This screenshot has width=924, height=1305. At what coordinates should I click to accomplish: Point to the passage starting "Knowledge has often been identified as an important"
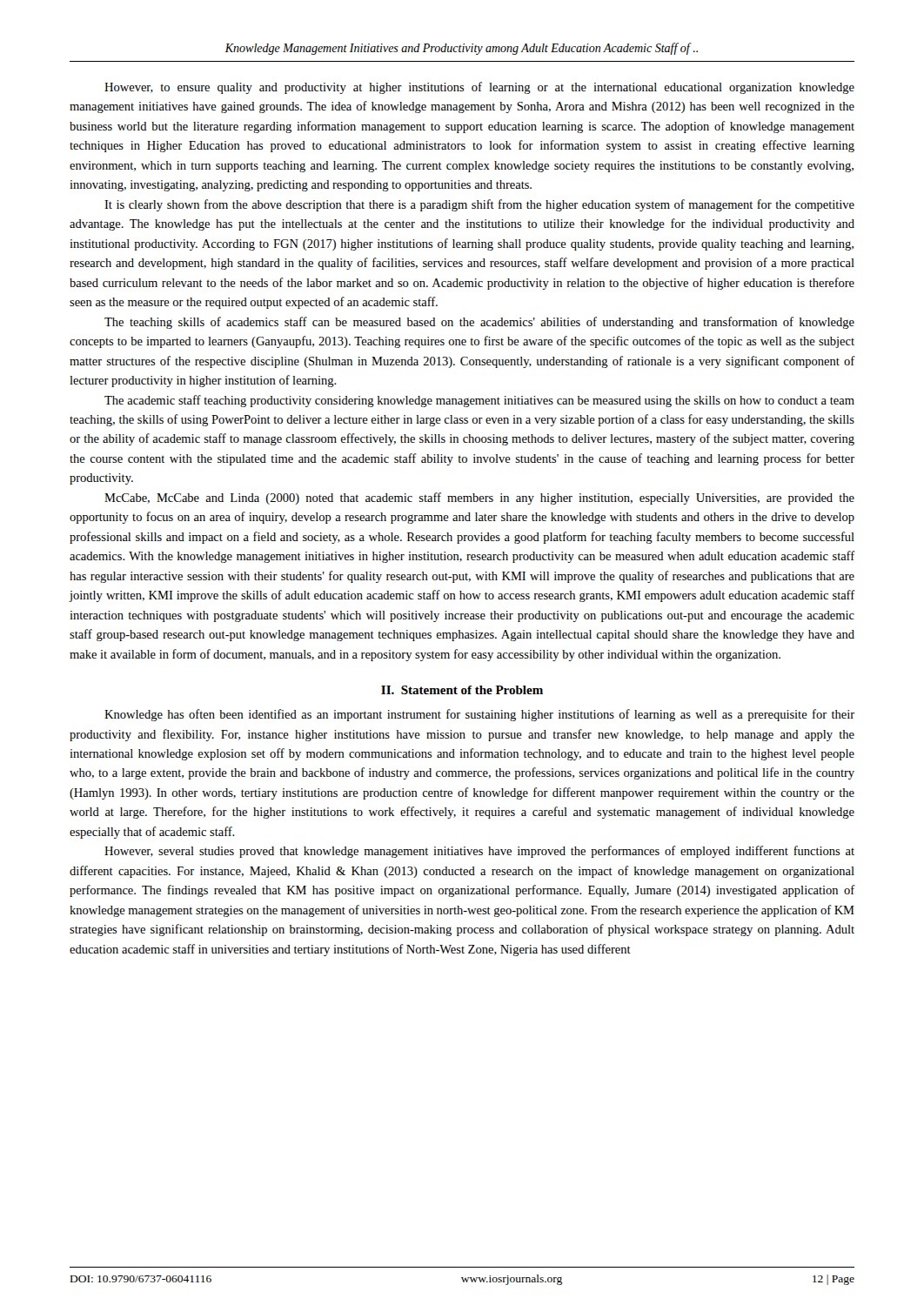462,773
